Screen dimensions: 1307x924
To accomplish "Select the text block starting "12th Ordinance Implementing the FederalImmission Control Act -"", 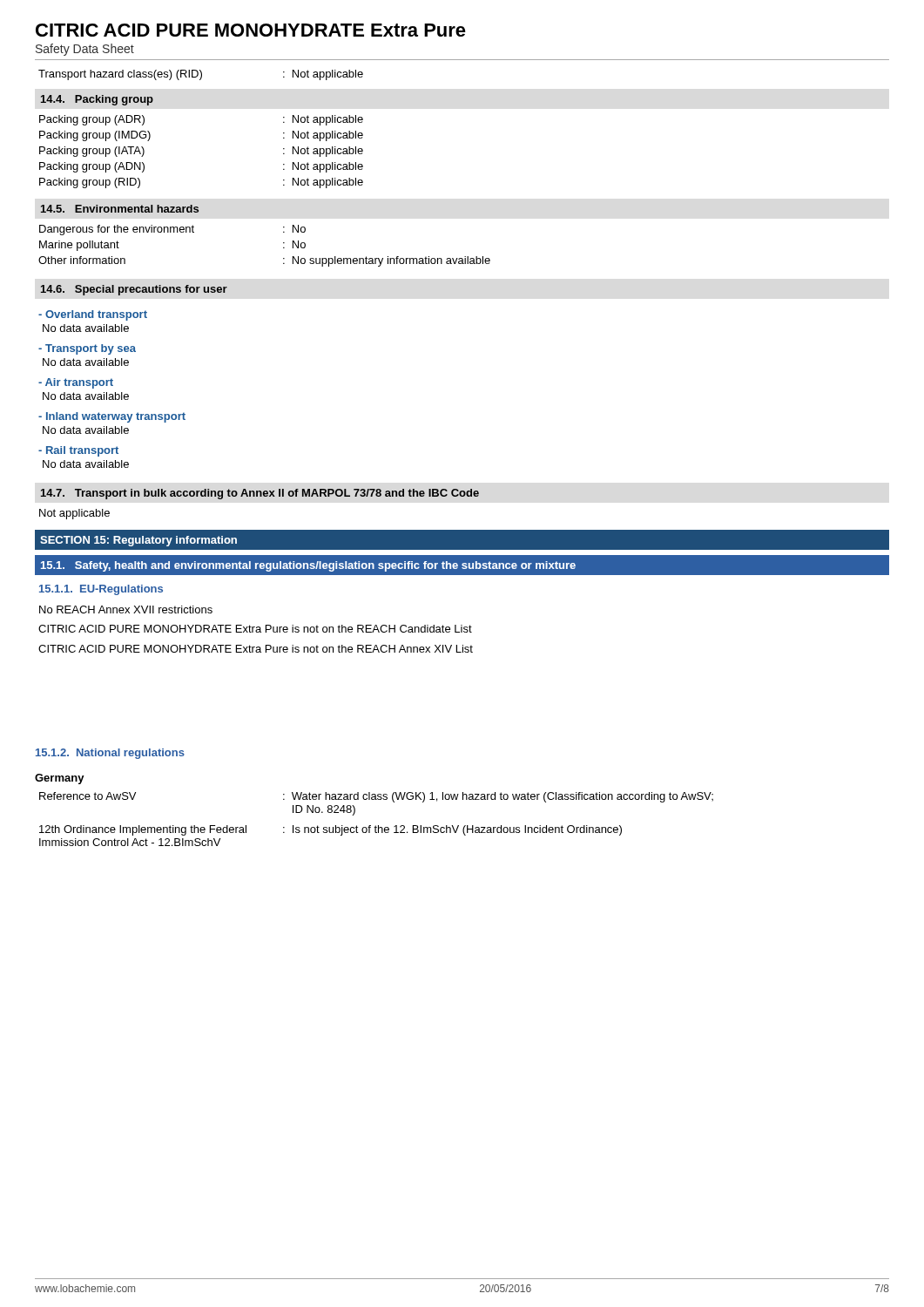I will [464, 835].
